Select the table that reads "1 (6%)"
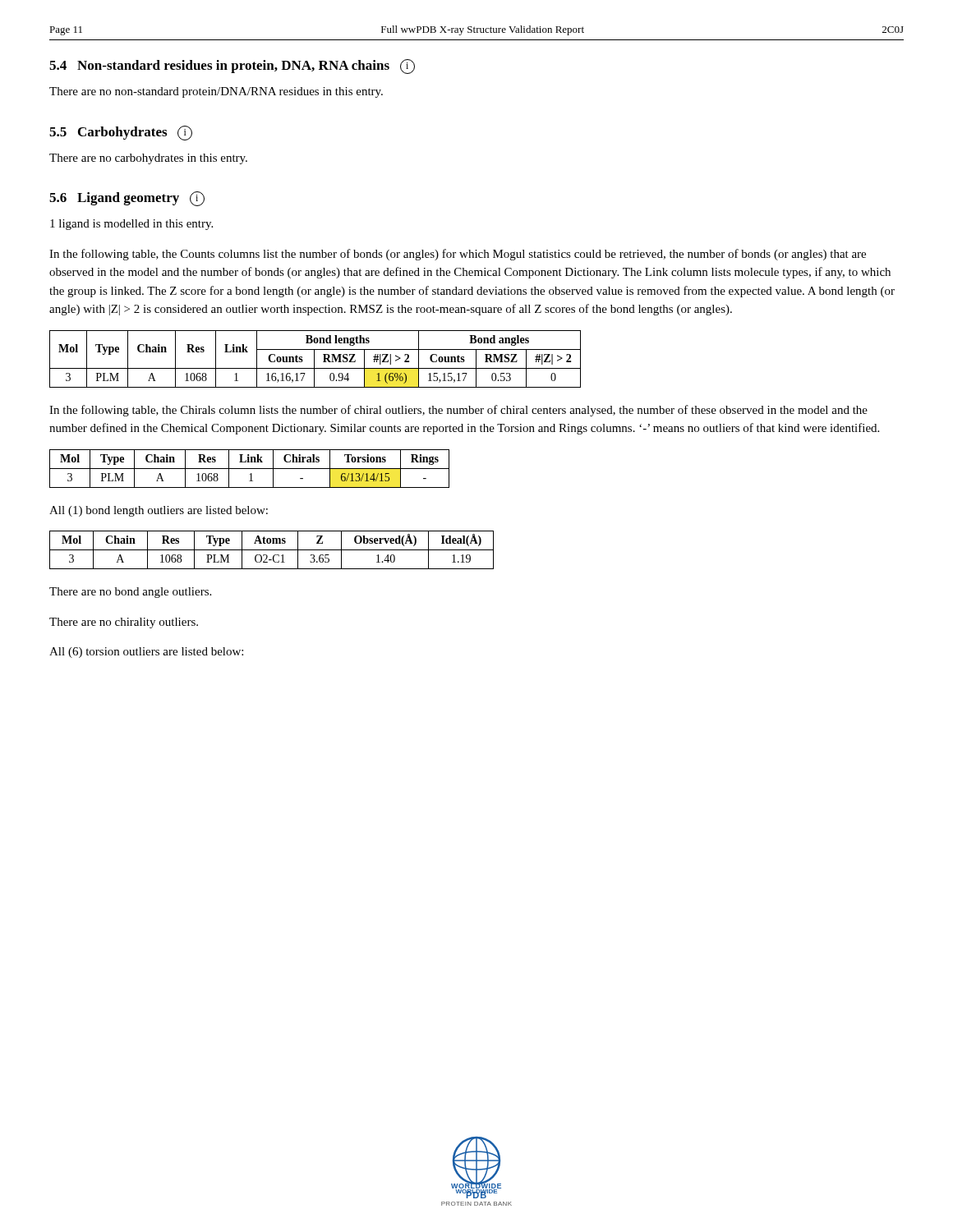Image resolution: width=953 pixels, height=1232 pixels. point(476,359)
